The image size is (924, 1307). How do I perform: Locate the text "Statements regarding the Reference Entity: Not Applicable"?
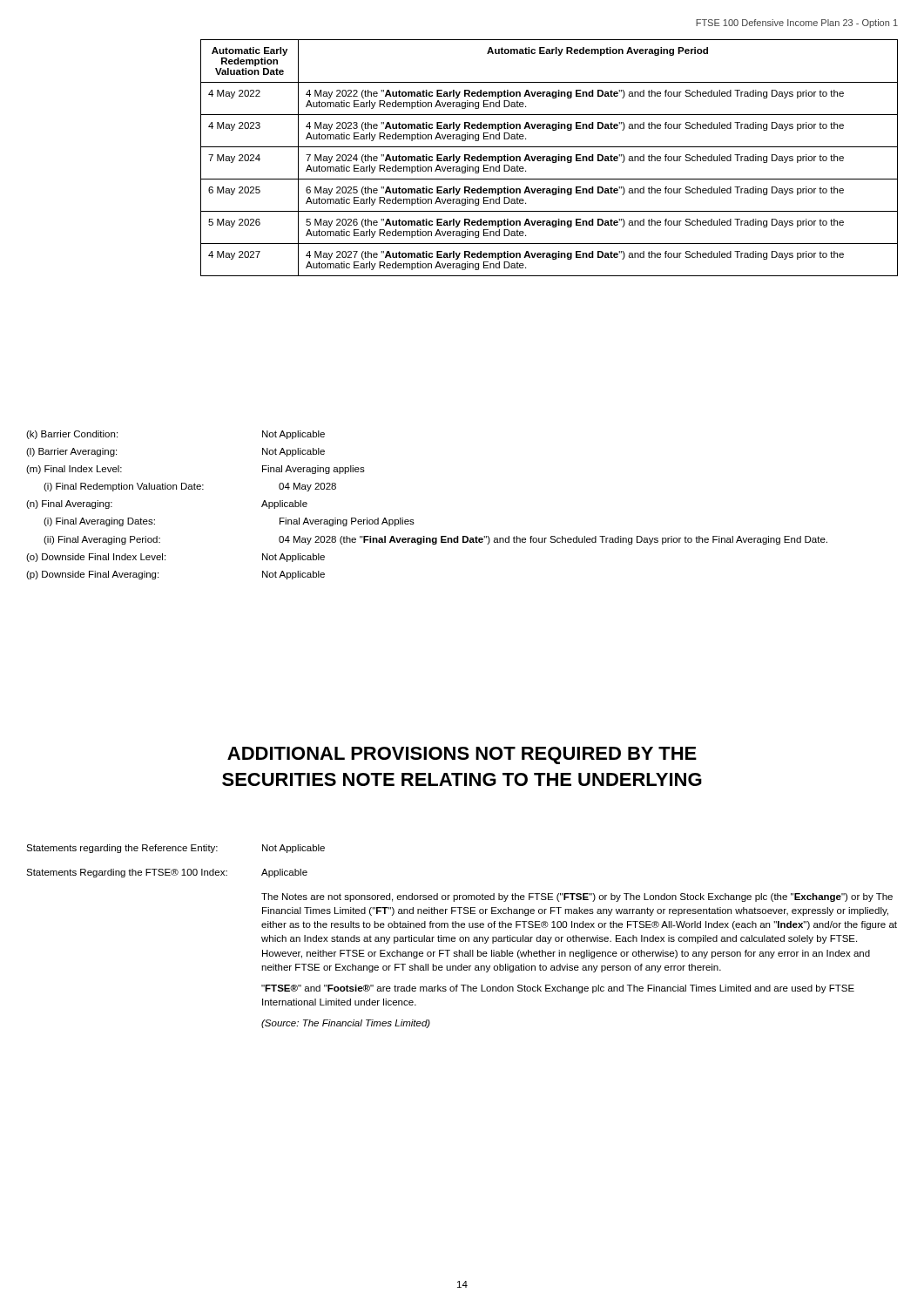[x=175, y=849]
